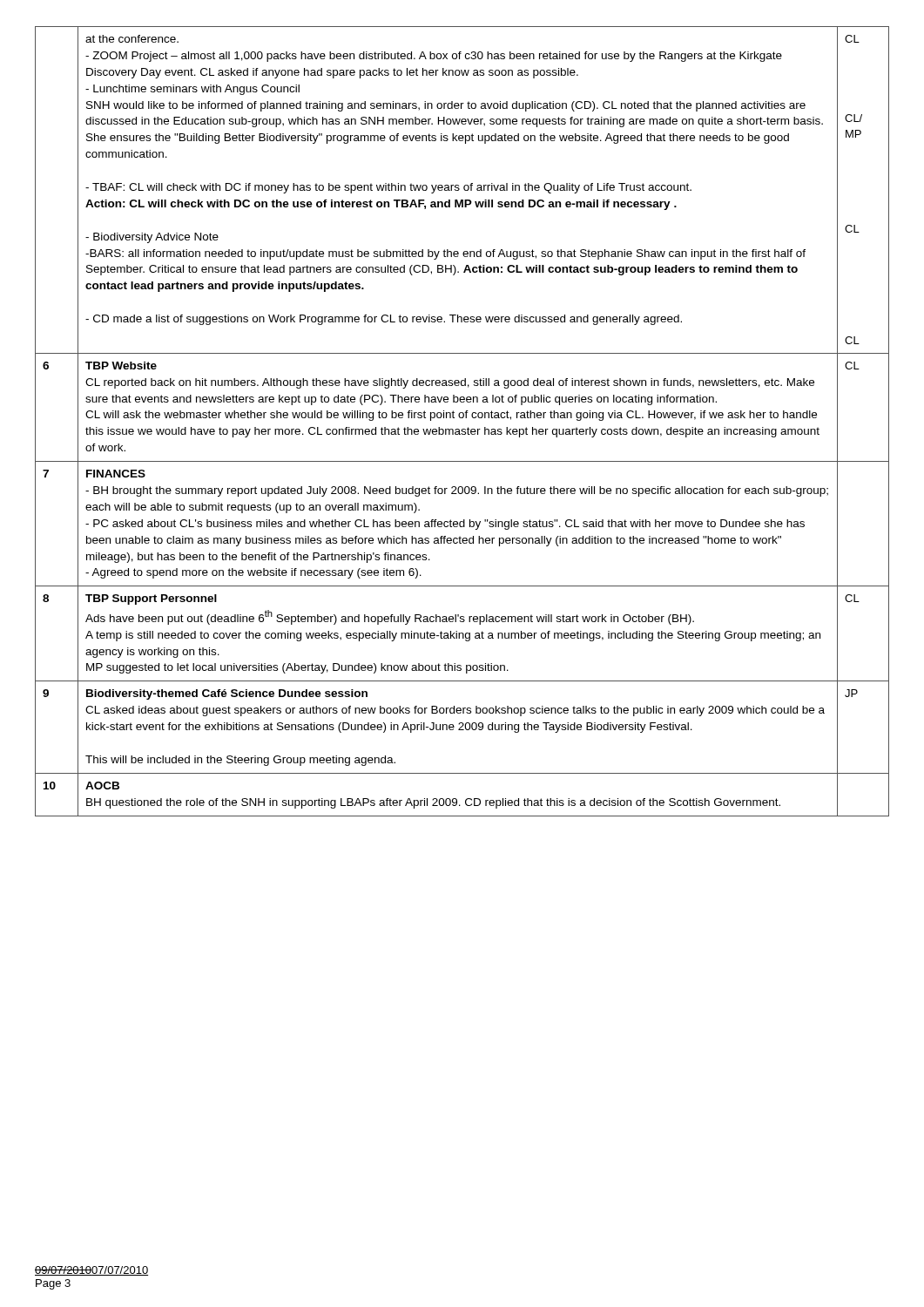Image resolution: width=924 pixels, height=1307 pixels.
Task: Point to the text block starting "TBP Support Personnel Ads have been"
Action: 453,633
